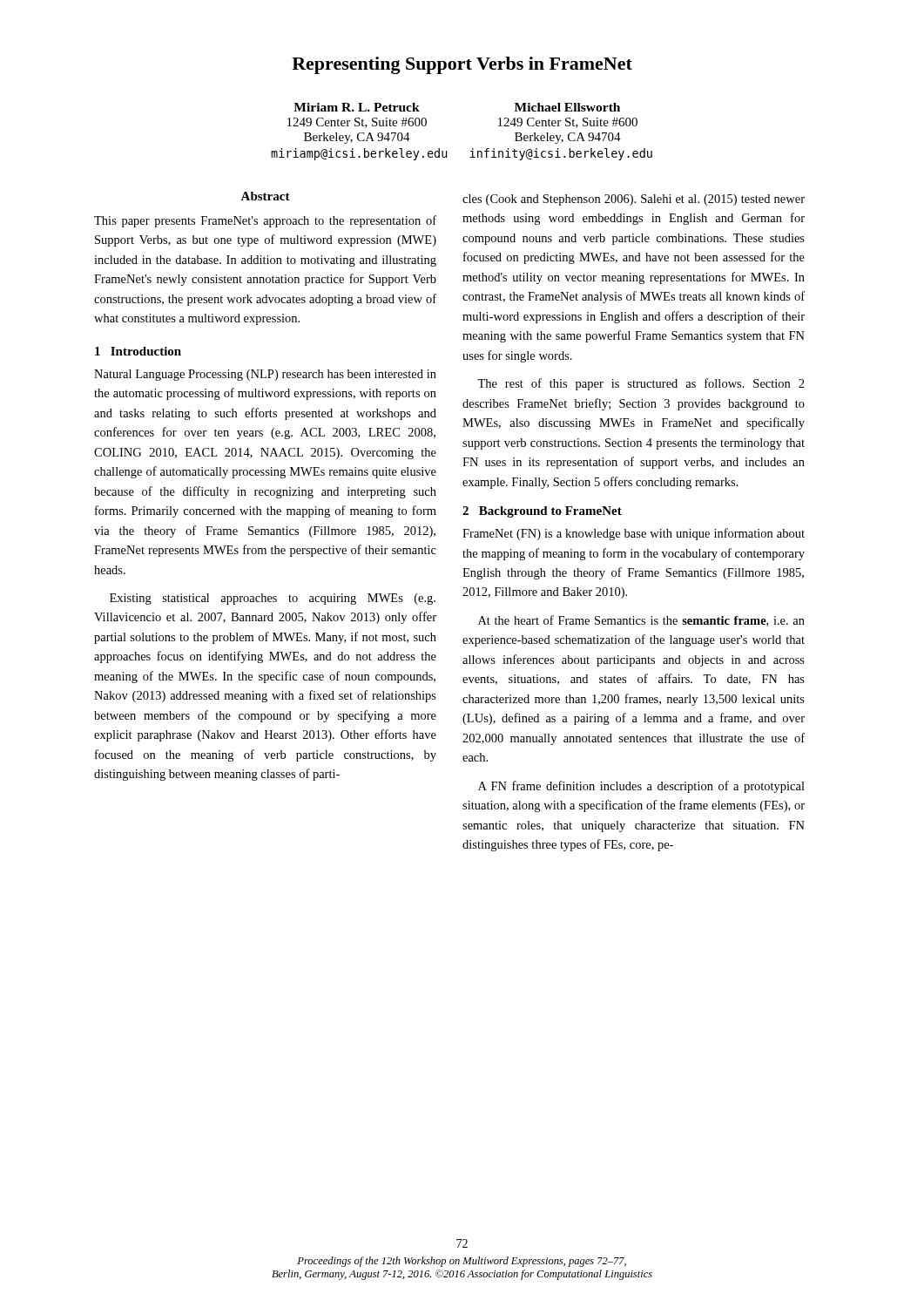Click on the title that says "Representing Support Verbs in FrameNet"
The width and height of the screenshot is (924, 1307).
point(462,63)
